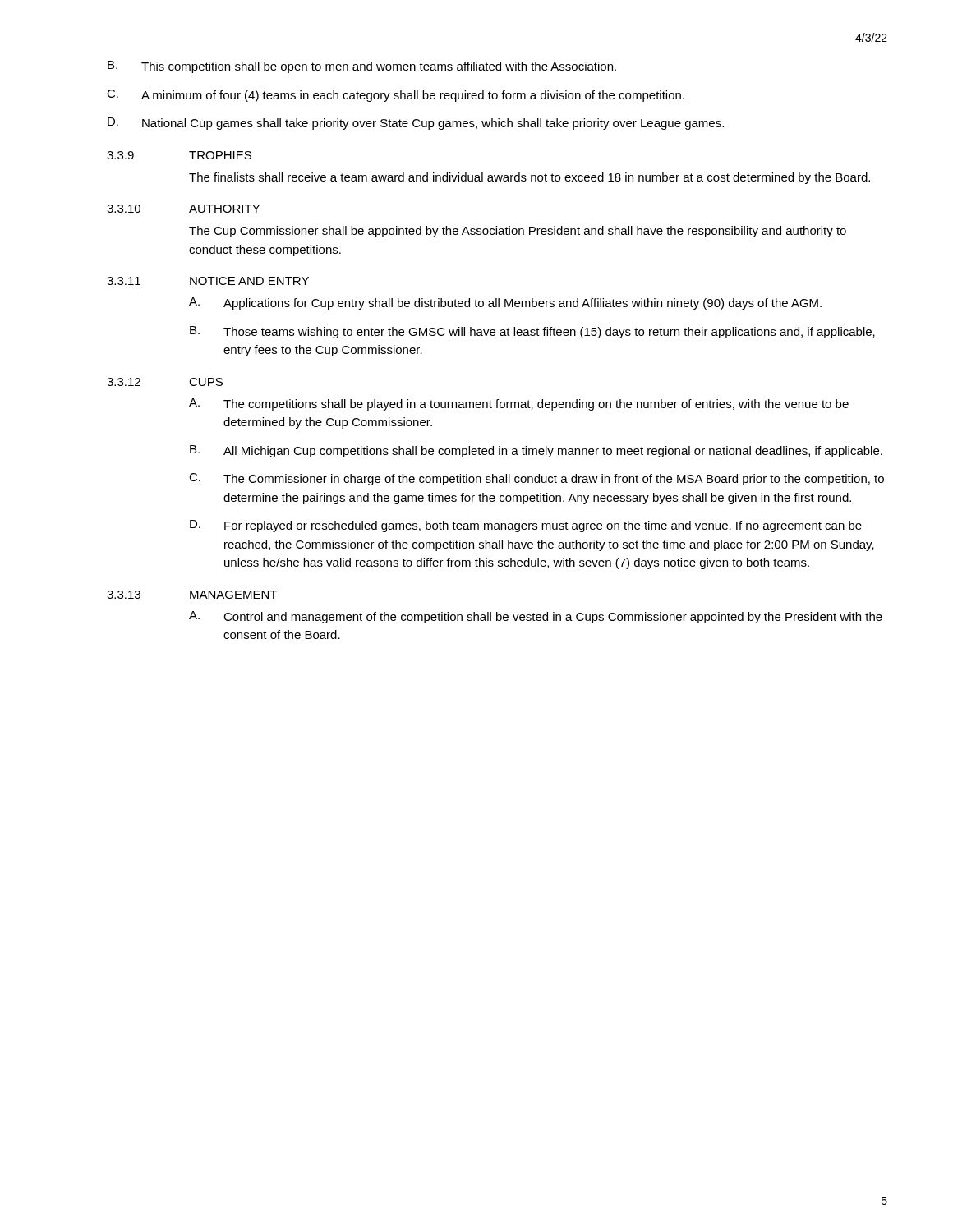Click on the text starting "3.3.12 CUPS"

pos(120,382)
